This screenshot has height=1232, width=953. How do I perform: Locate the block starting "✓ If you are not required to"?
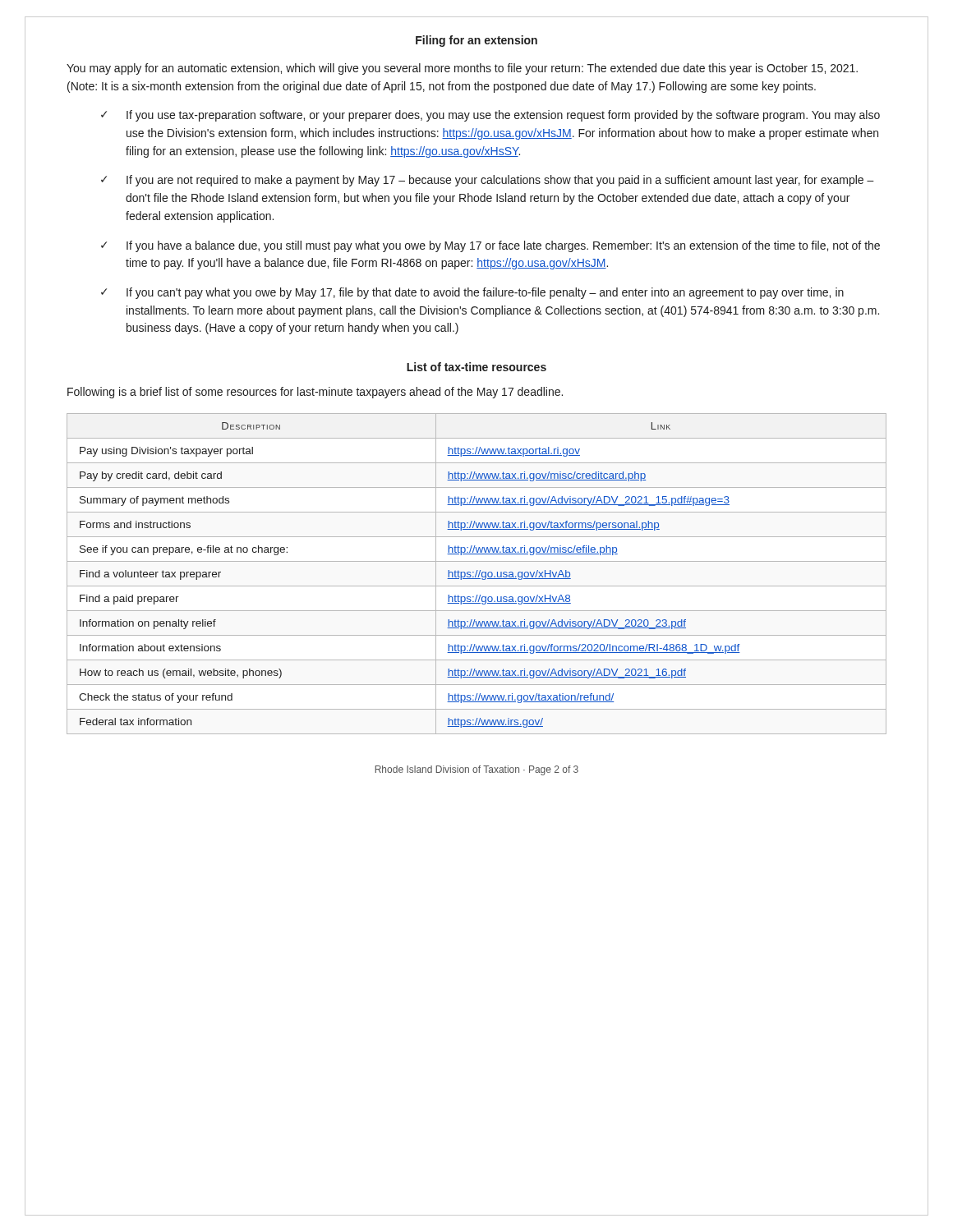(x=493, y=199)
